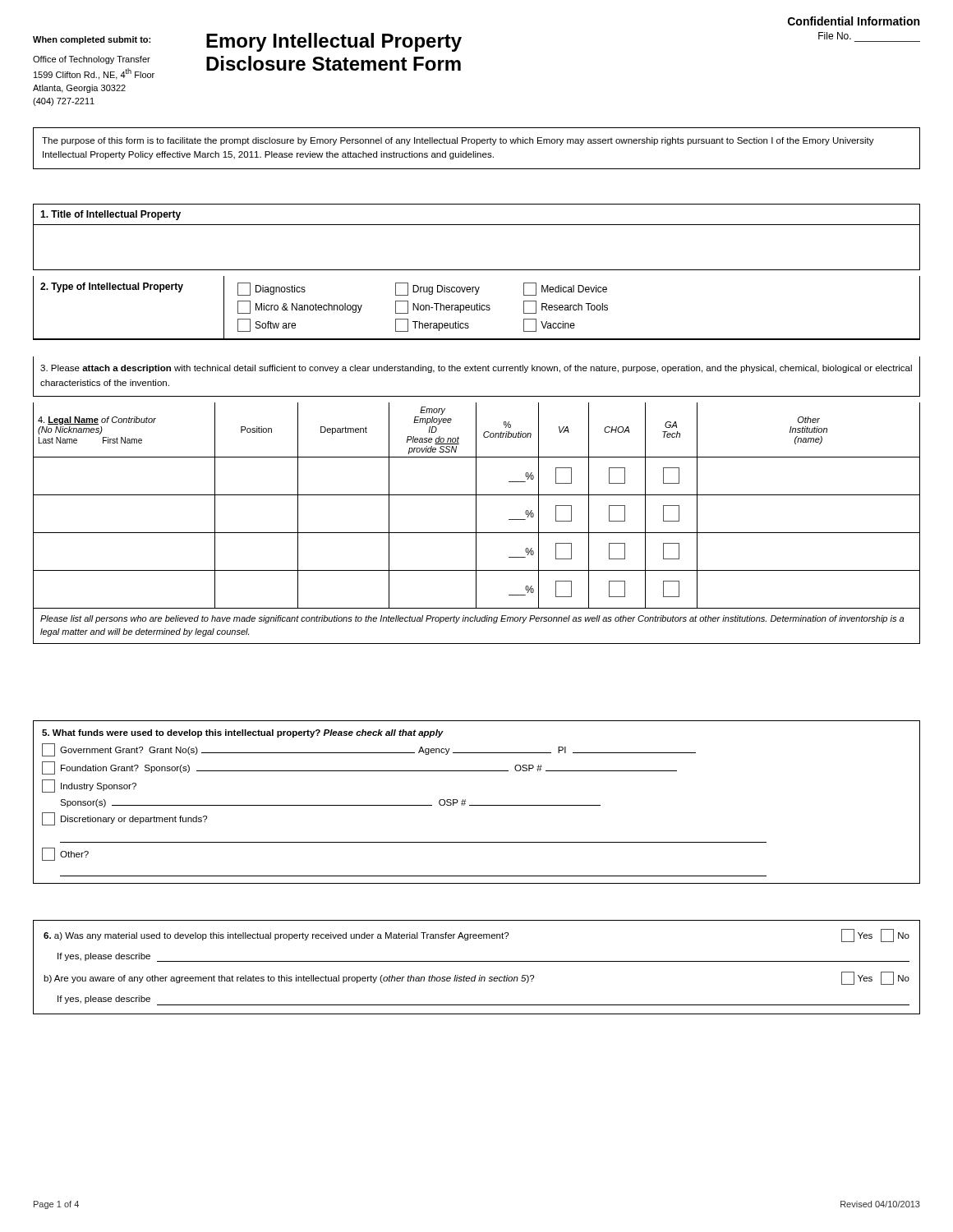Point to the block beginning "The purpose of this form is to"
Viewport: 953px width, 1232px height.
tap(458, 148)
